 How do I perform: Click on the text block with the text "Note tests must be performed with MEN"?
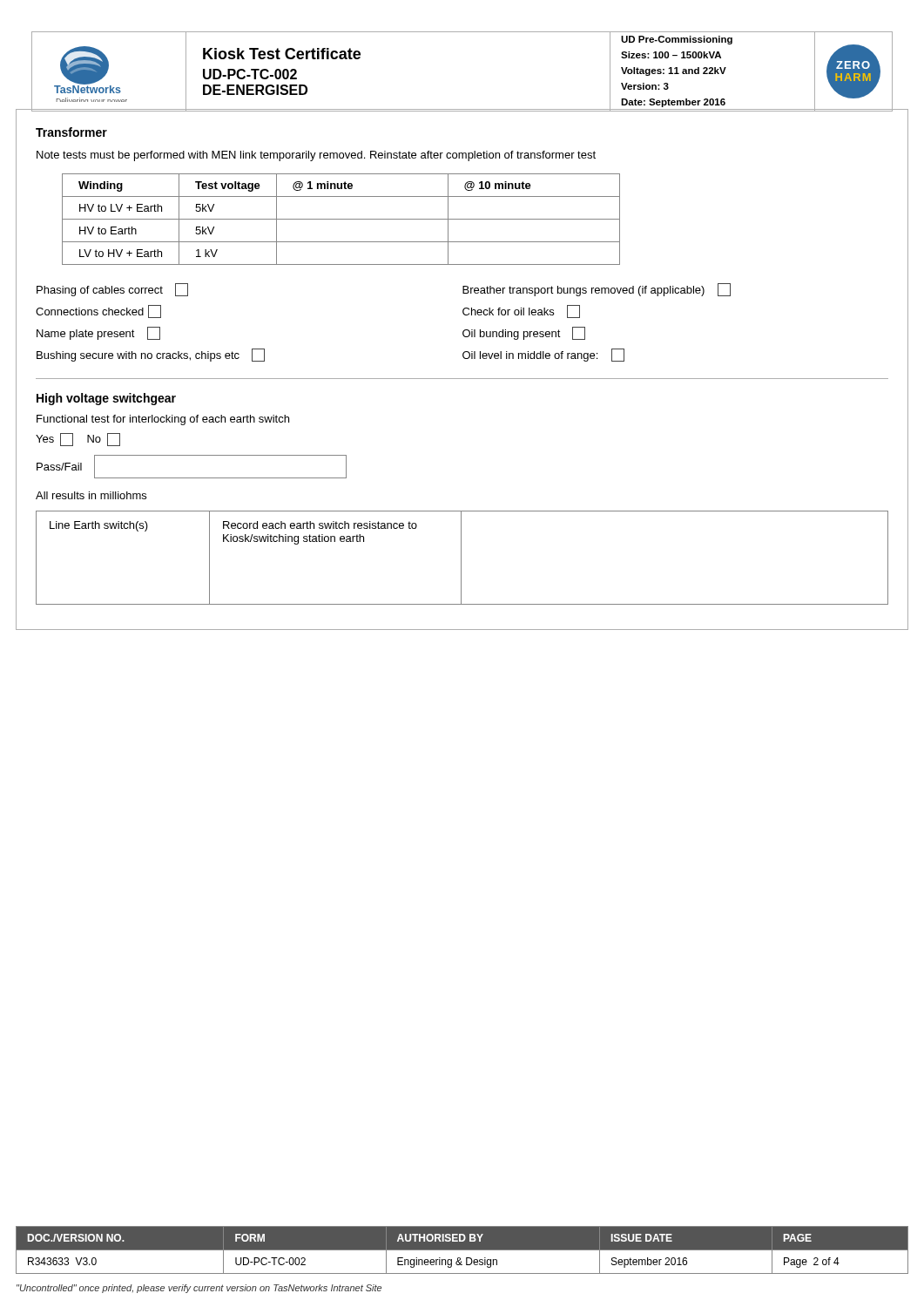pos(316,155)
